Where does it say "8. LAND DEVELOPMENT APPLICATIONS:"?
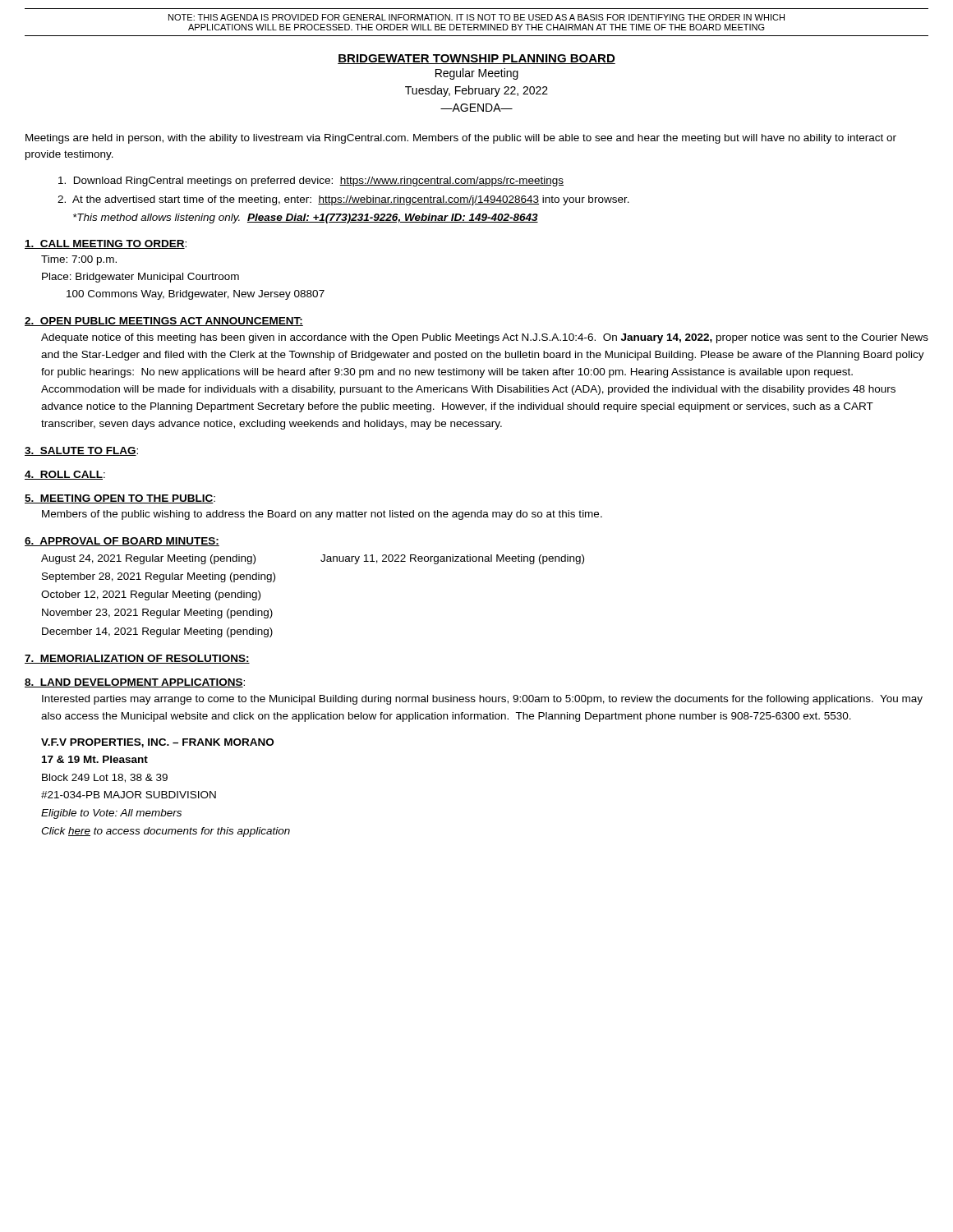Viewport: 953px width, 1232px height. (x=135, y=682)
